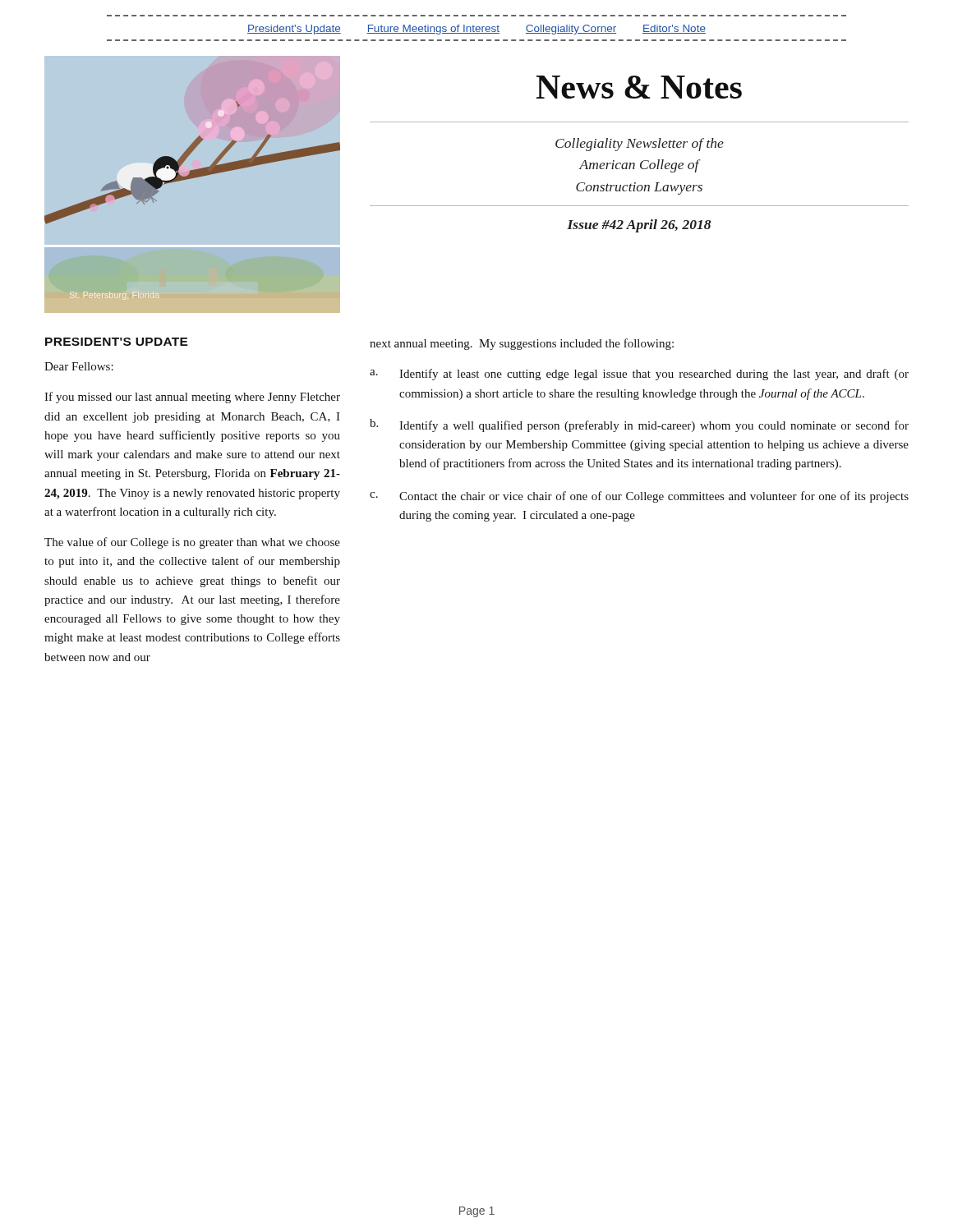Find the block on this page that starts "Collegiality Newsletter of the American College"
The image size is (953, 1232).
point(639,164)
